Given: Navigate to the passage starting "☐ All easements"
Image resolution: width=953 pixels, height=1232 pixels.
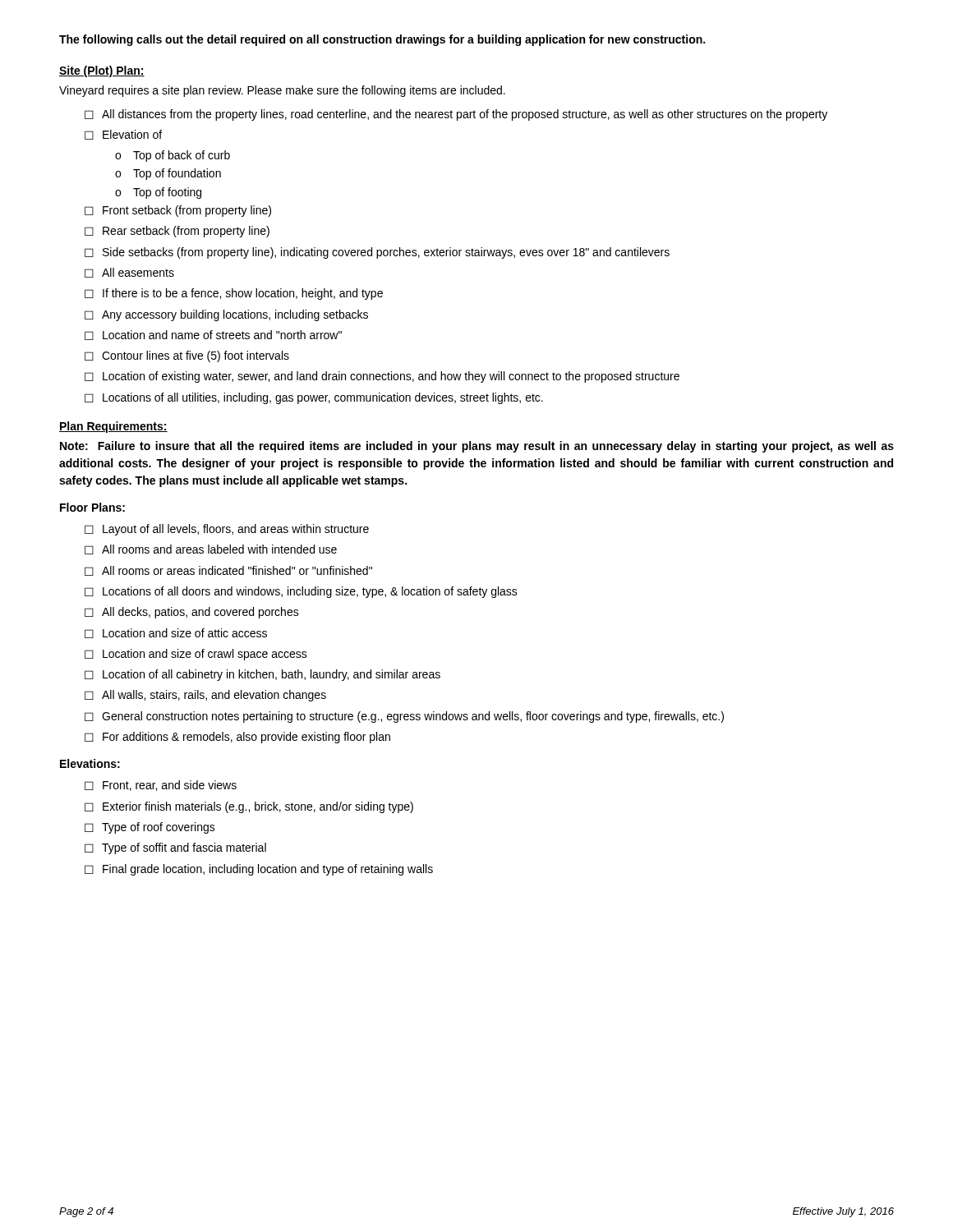Looking at the screenshot, I should (129, 273).
